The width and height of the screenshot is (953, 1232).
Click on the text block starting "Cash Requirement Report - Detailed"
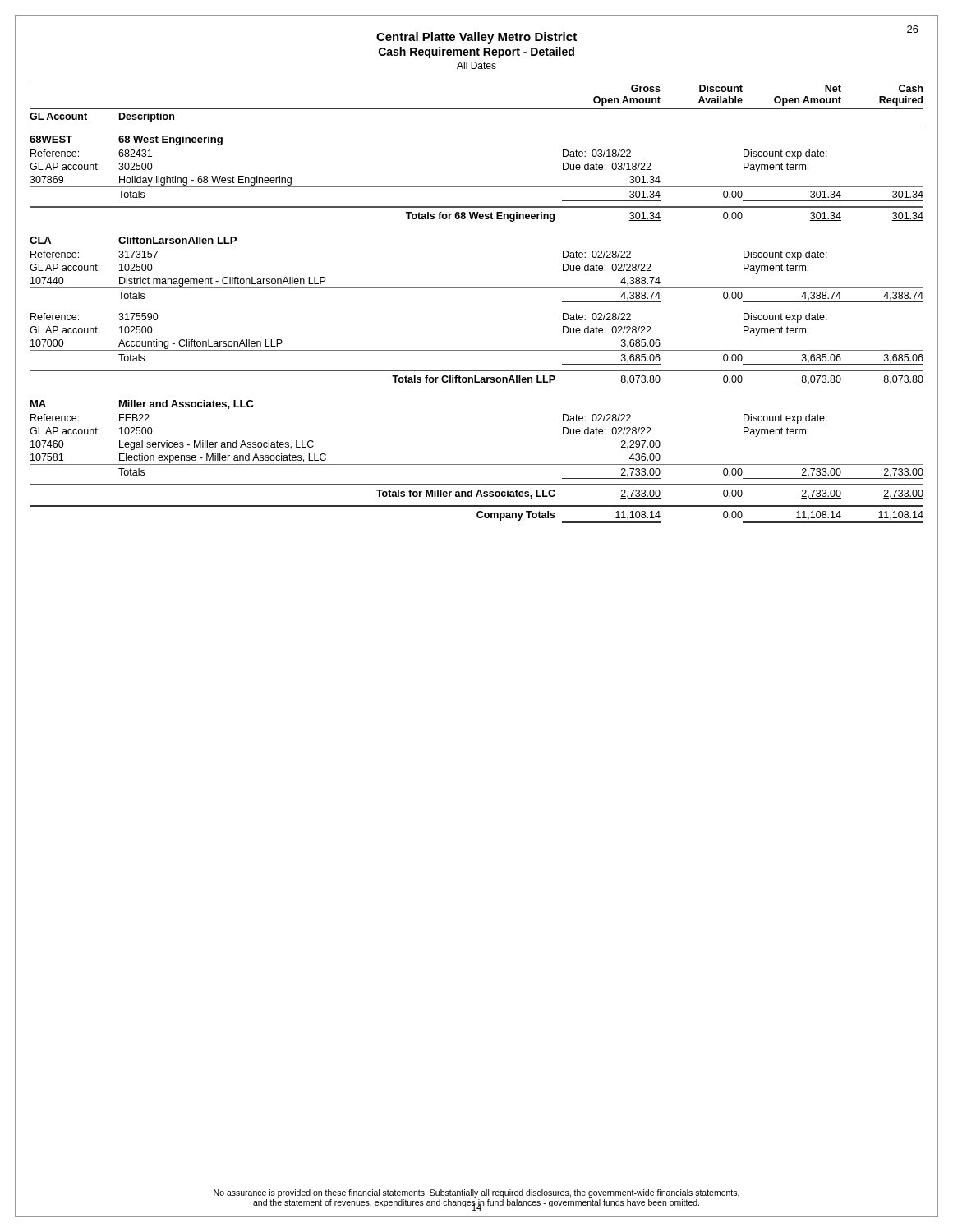click(x=476, y=52)
